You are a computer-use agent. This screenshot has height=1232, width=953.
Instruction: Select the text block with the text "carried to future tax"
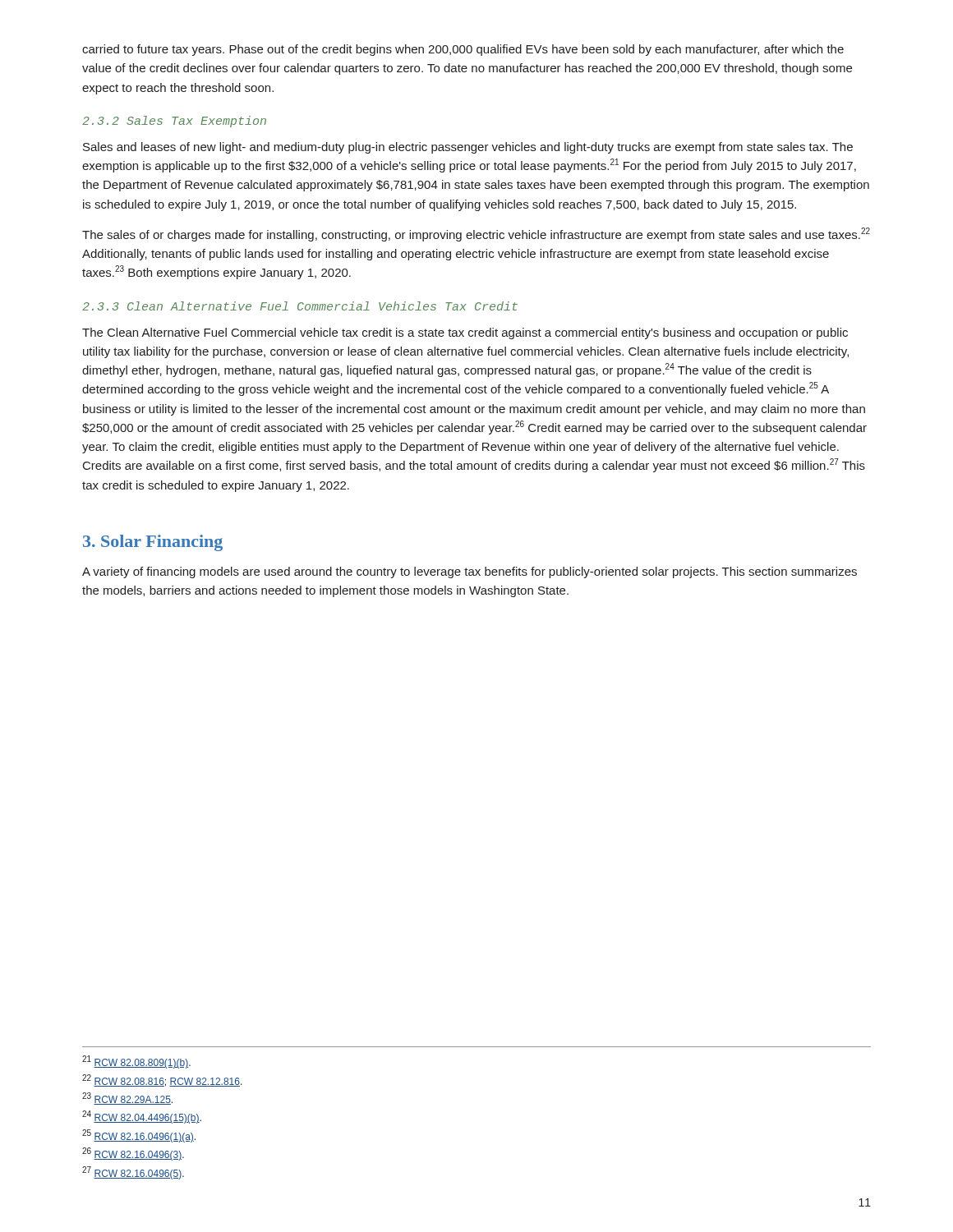[467, 68]
